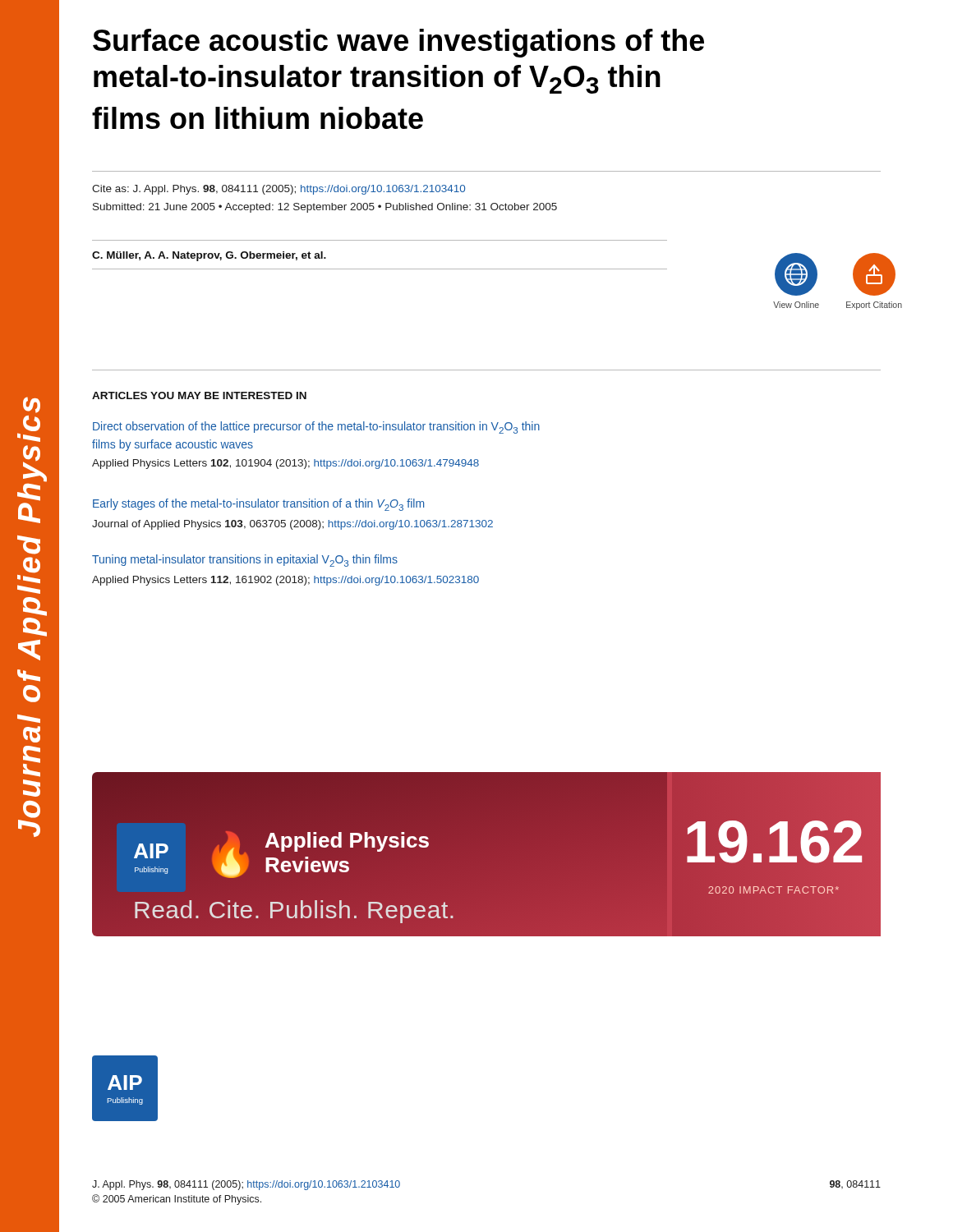This screenshot has width=953, height=1232.
Task: Find the region starting "C. Müller, A. A."
Action: [x=209, y=255]
